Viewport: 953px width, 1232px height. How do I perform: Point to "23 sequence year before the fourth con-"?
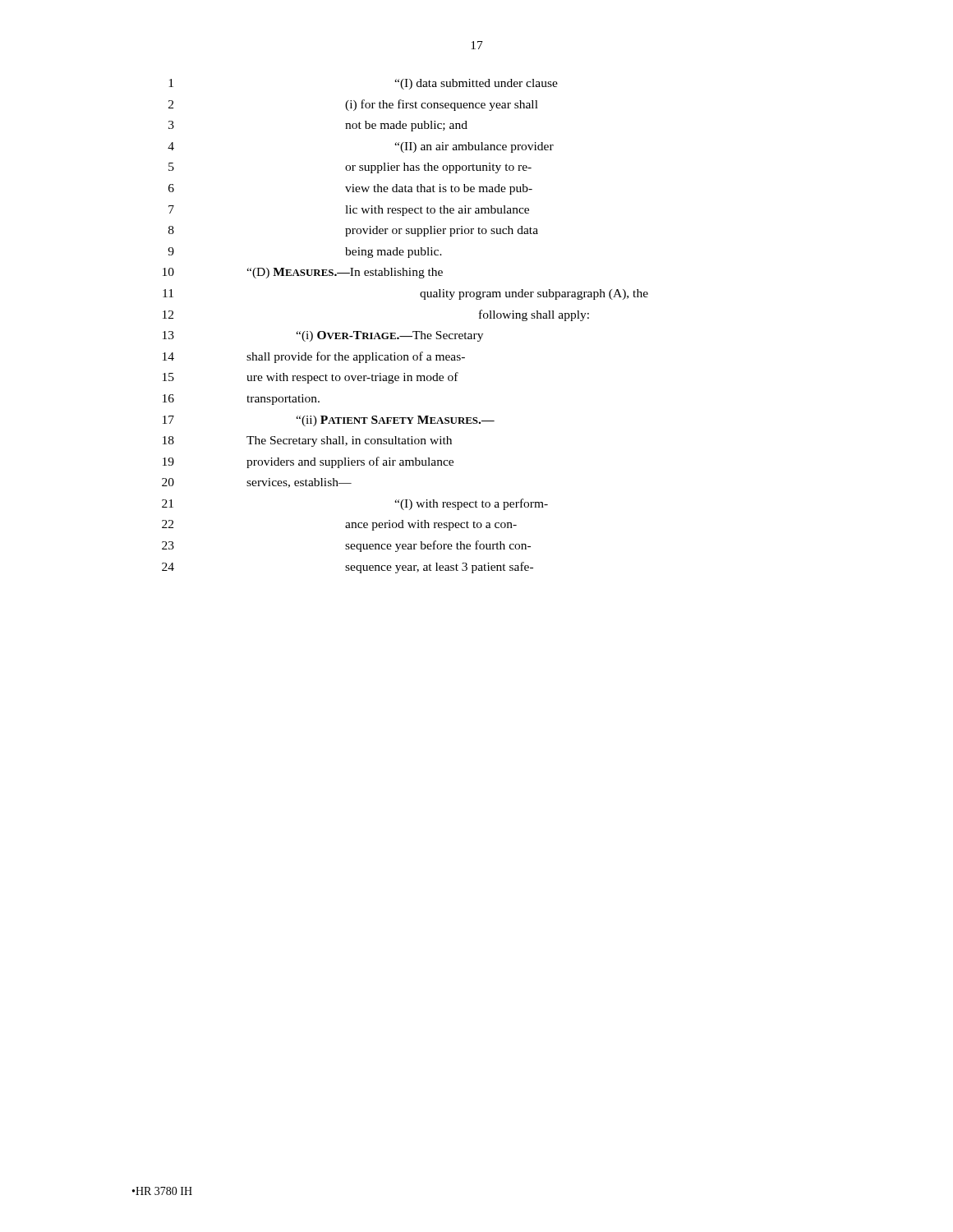[x=501, y=545]
